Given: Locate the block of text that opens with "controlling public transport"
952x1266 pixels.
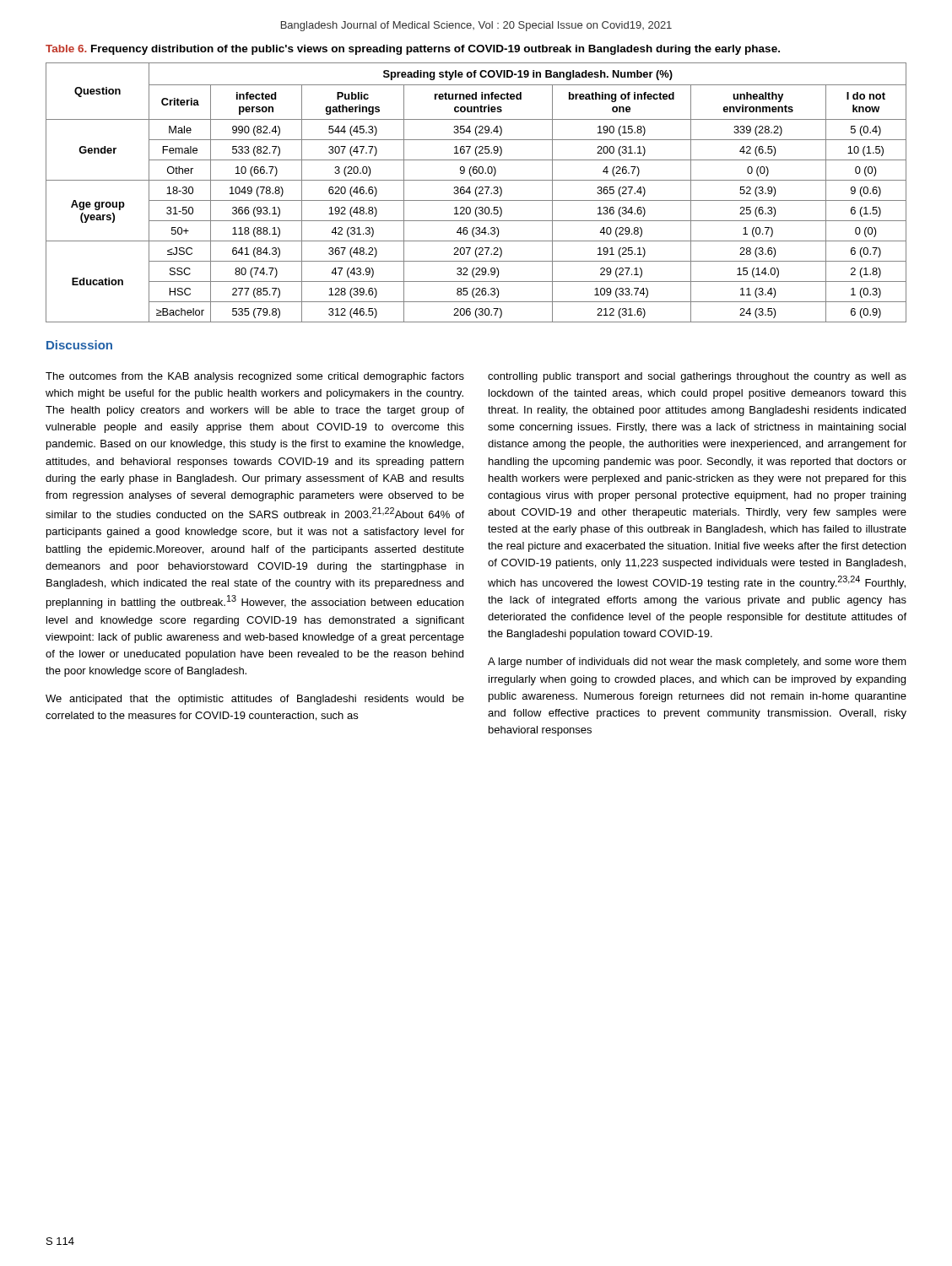Looking at the screenshot, I should [x=697, y=553].
